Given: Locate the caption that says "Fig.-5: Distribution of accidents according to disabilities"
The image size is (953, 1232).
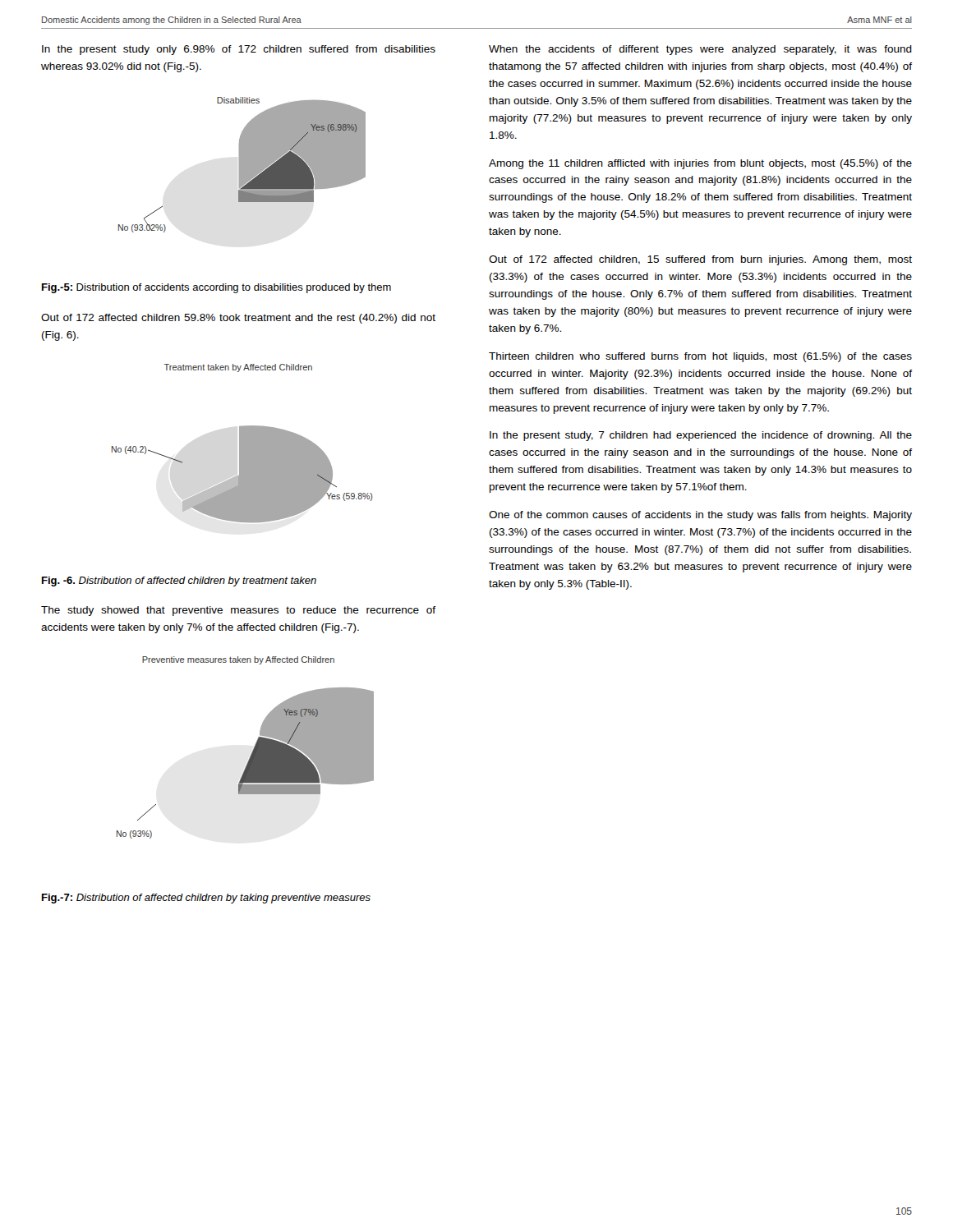Looking at the screenshot, I should [216, 287].
